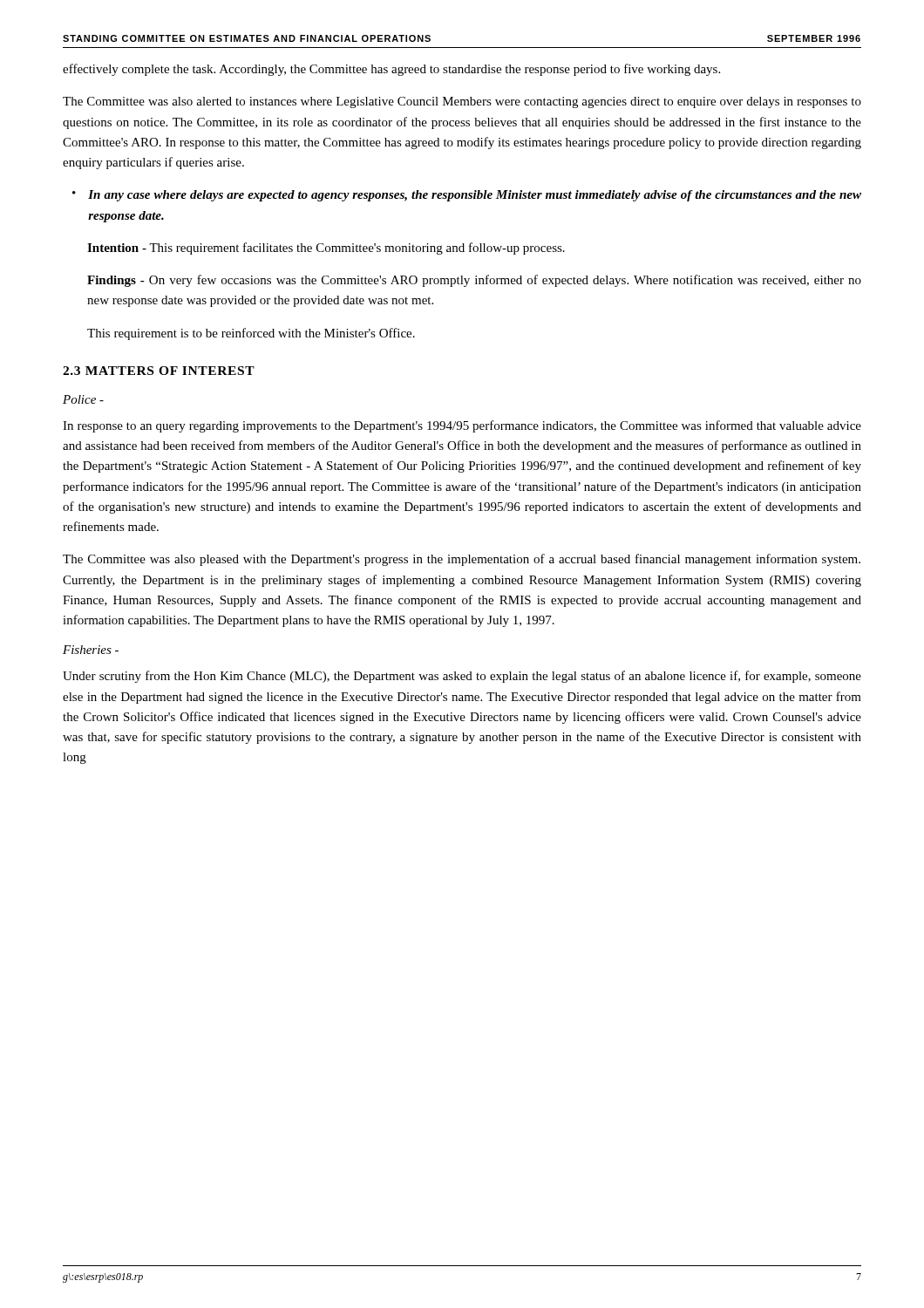924x1308 pixels.
Task: Locate the text containing "Police -"
Action: [83, 399]
